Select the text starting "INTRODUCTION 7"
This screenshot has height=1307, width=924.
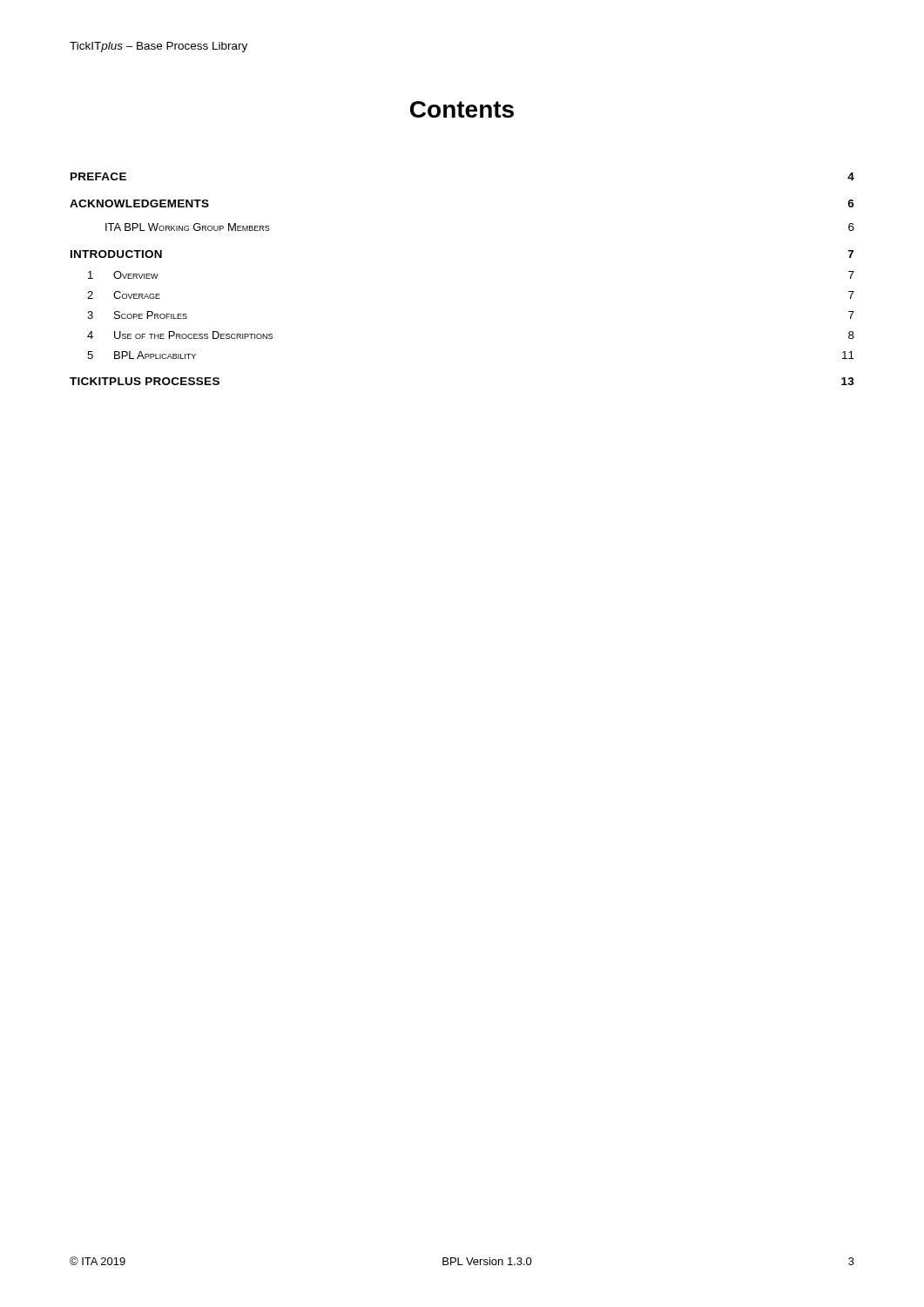tap(118, 254)
